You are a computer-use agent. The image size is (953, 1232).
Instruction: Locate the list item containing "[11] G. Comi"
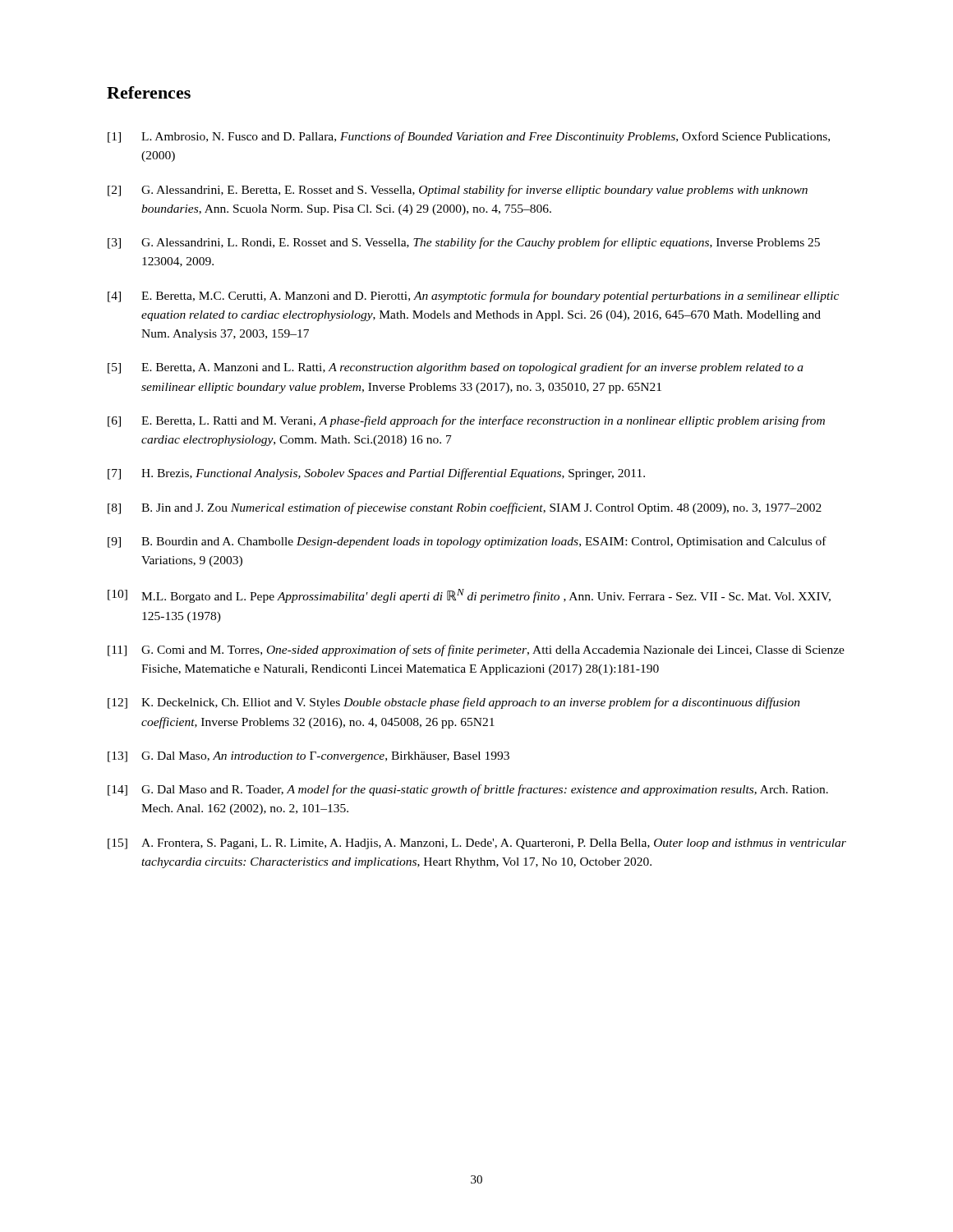[x=476, y=659]
